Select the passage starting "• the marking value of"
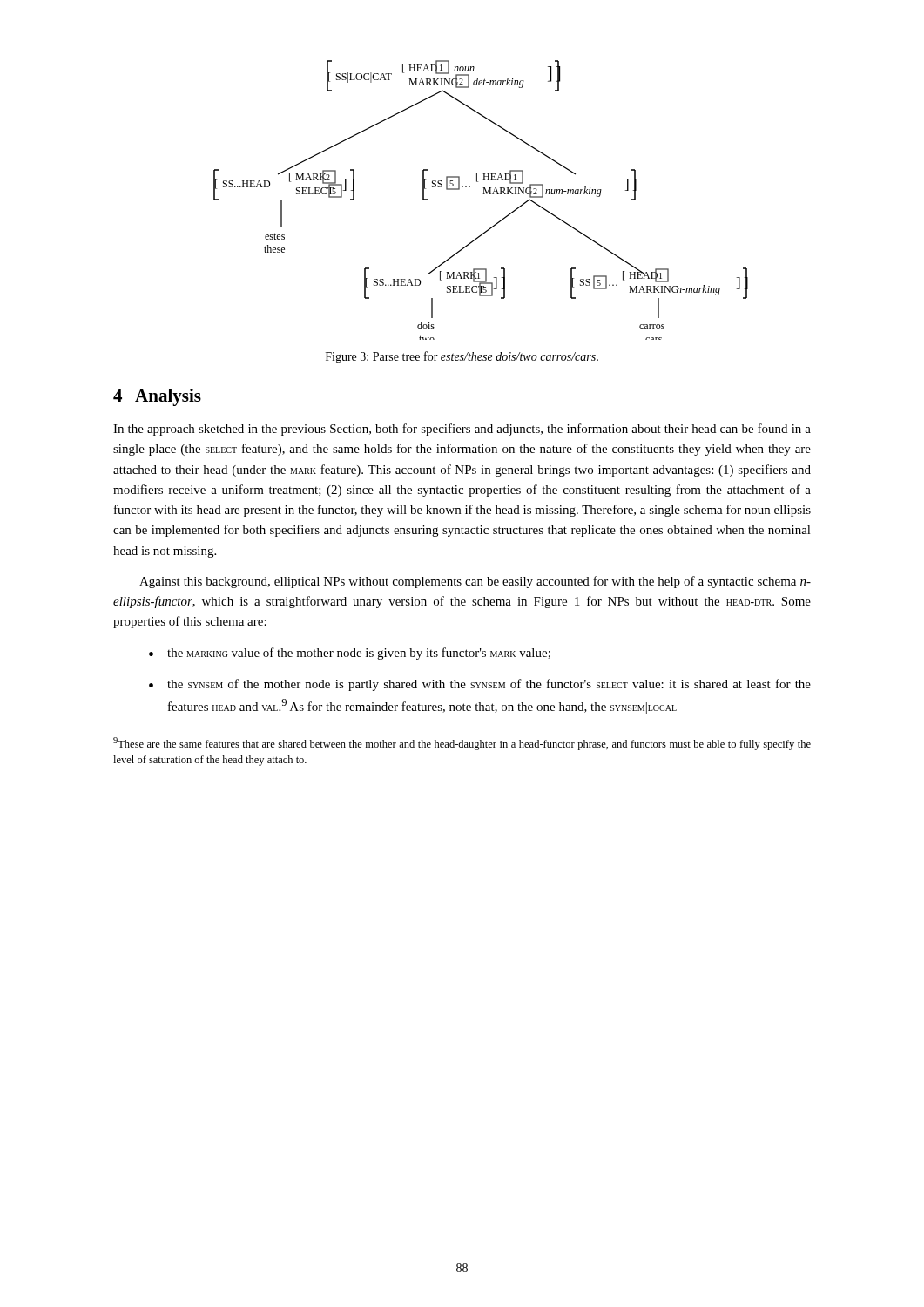Image resolution: width=924 pixels, height=1307 pixels. point(479,654)
